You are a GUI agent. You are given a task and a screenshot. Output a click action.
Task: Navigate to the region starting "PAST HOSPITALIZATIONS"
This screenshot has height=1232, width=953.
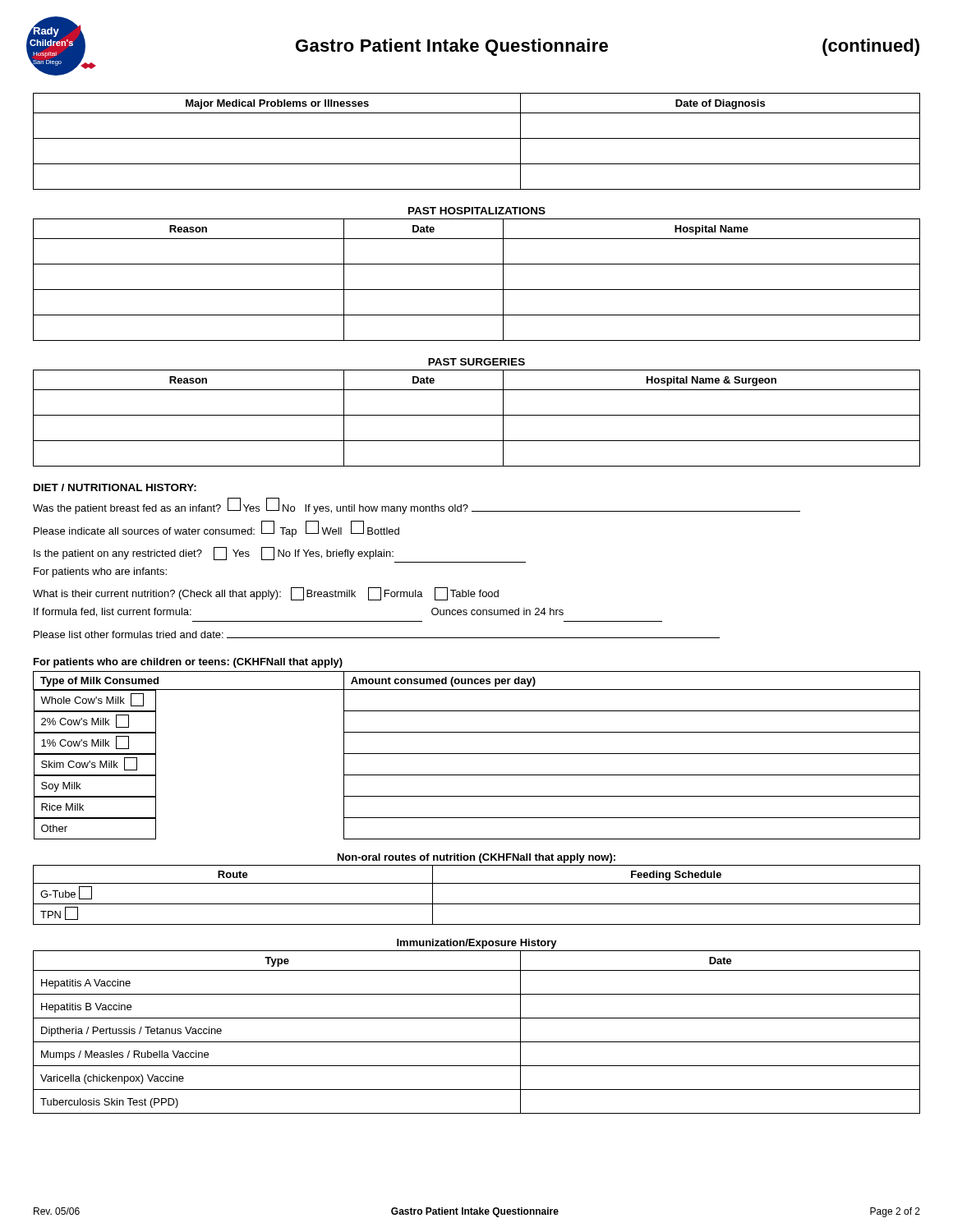click(476, 211)
